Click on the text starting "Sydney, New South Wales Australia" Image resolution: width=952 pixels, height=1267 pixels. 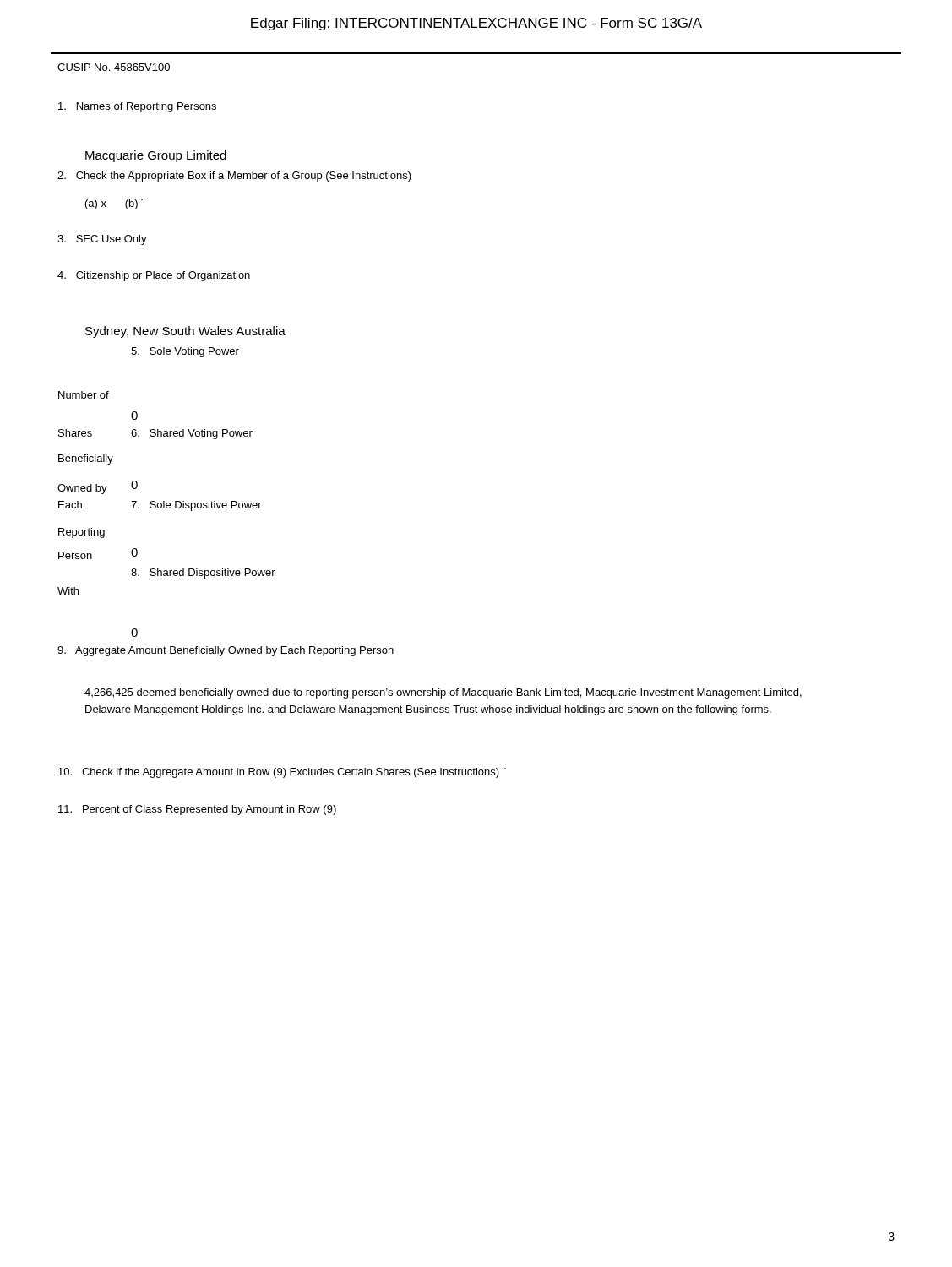185,331
